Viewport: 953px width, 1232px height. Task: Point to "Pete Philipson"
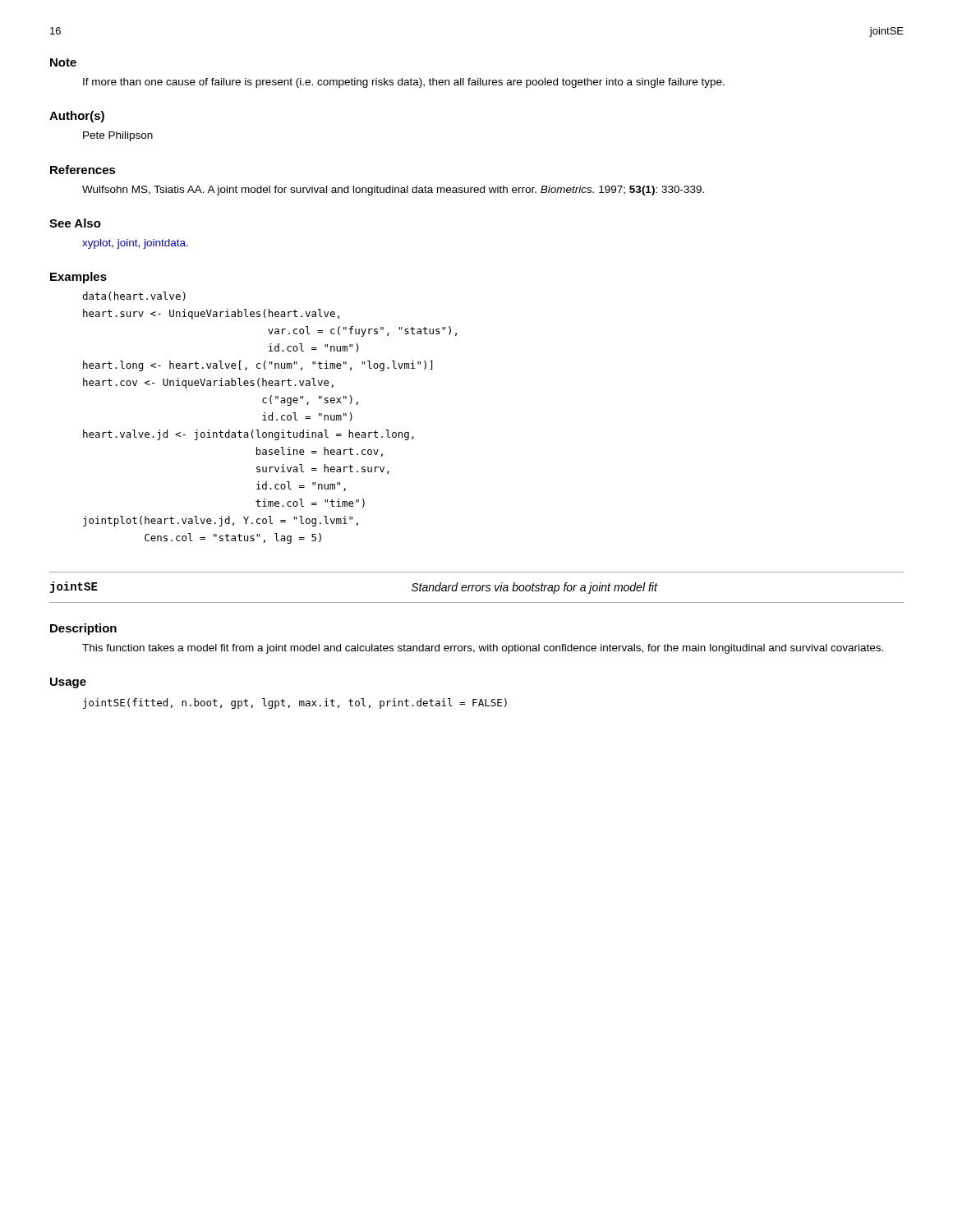pos(118,135)
